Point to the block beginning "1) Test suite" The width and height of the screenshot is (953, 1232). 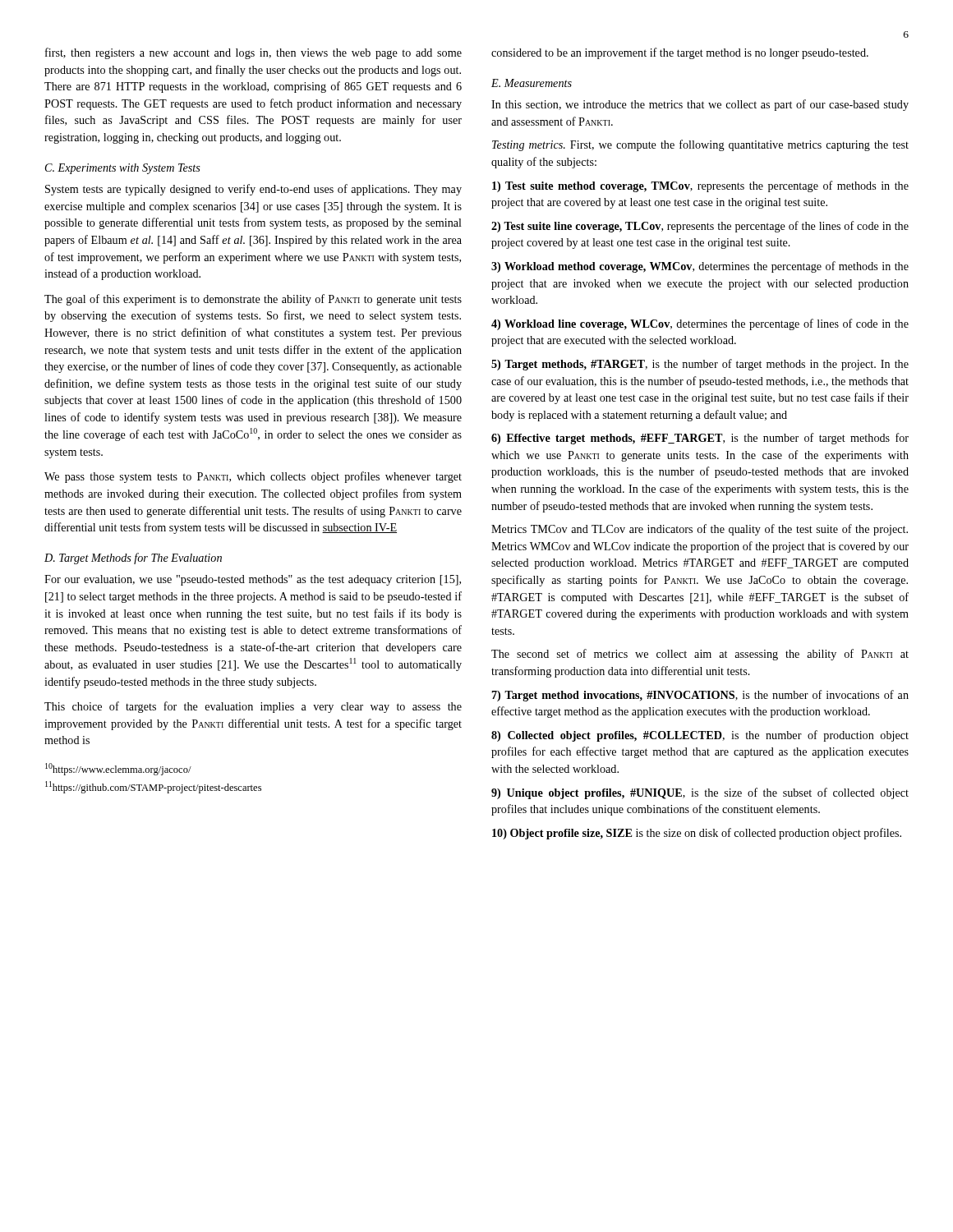point(700,194)
